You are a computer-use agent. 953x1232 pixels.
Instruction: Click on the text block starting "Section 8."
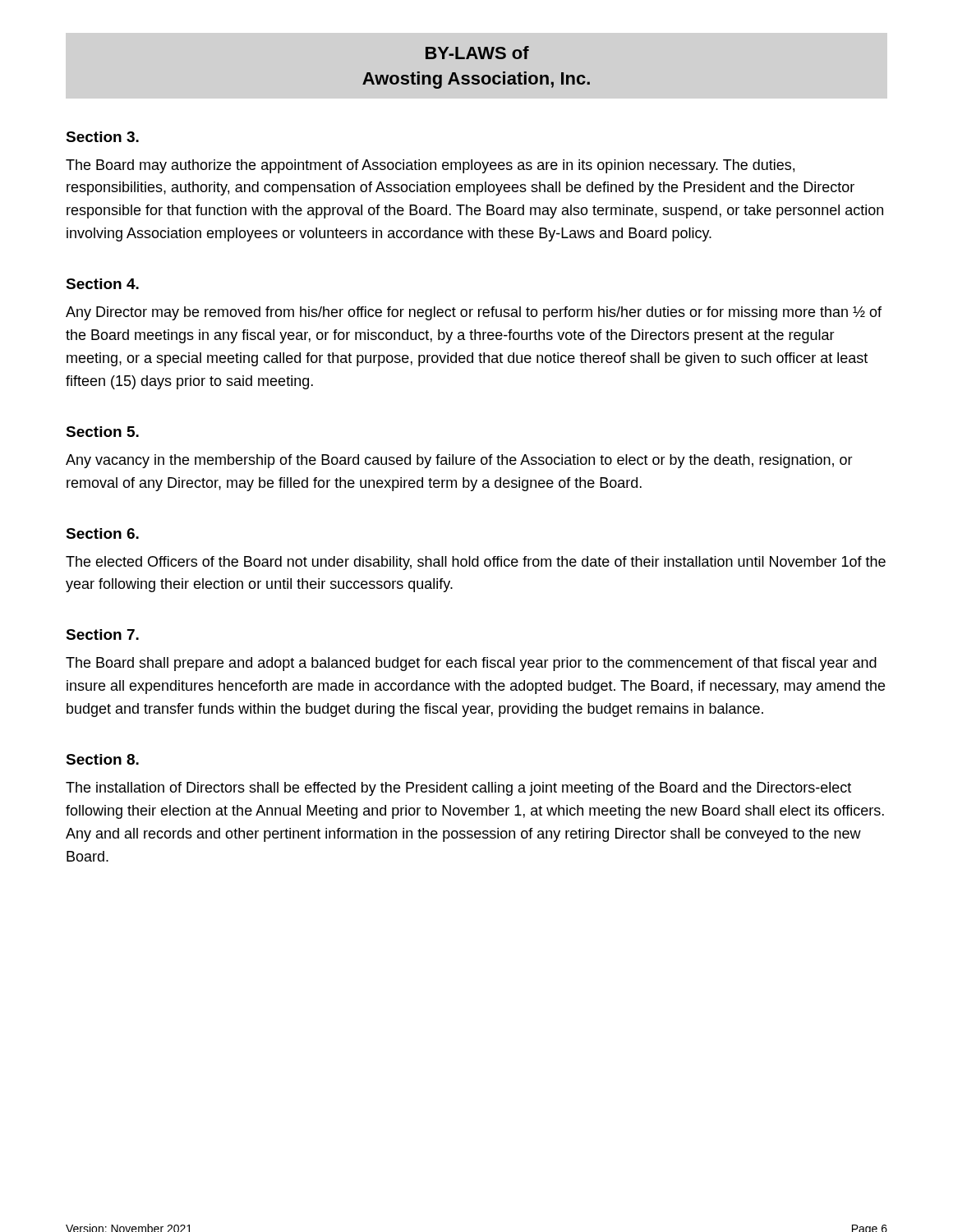pyautogui.click(x=103, y=759)
